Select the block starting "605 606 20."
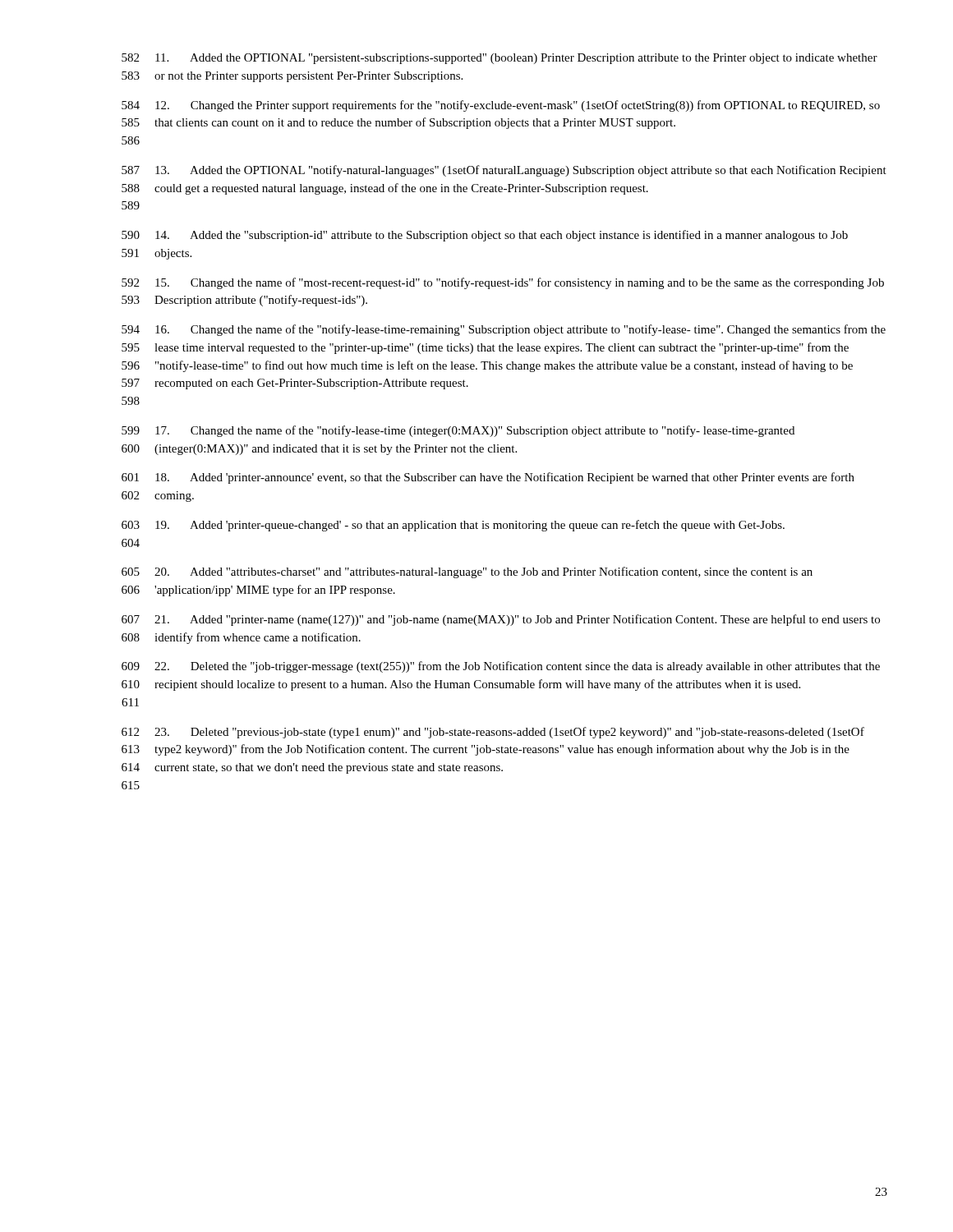The height and width of the screenshot is (1232, 953). (x=481, y=582)
